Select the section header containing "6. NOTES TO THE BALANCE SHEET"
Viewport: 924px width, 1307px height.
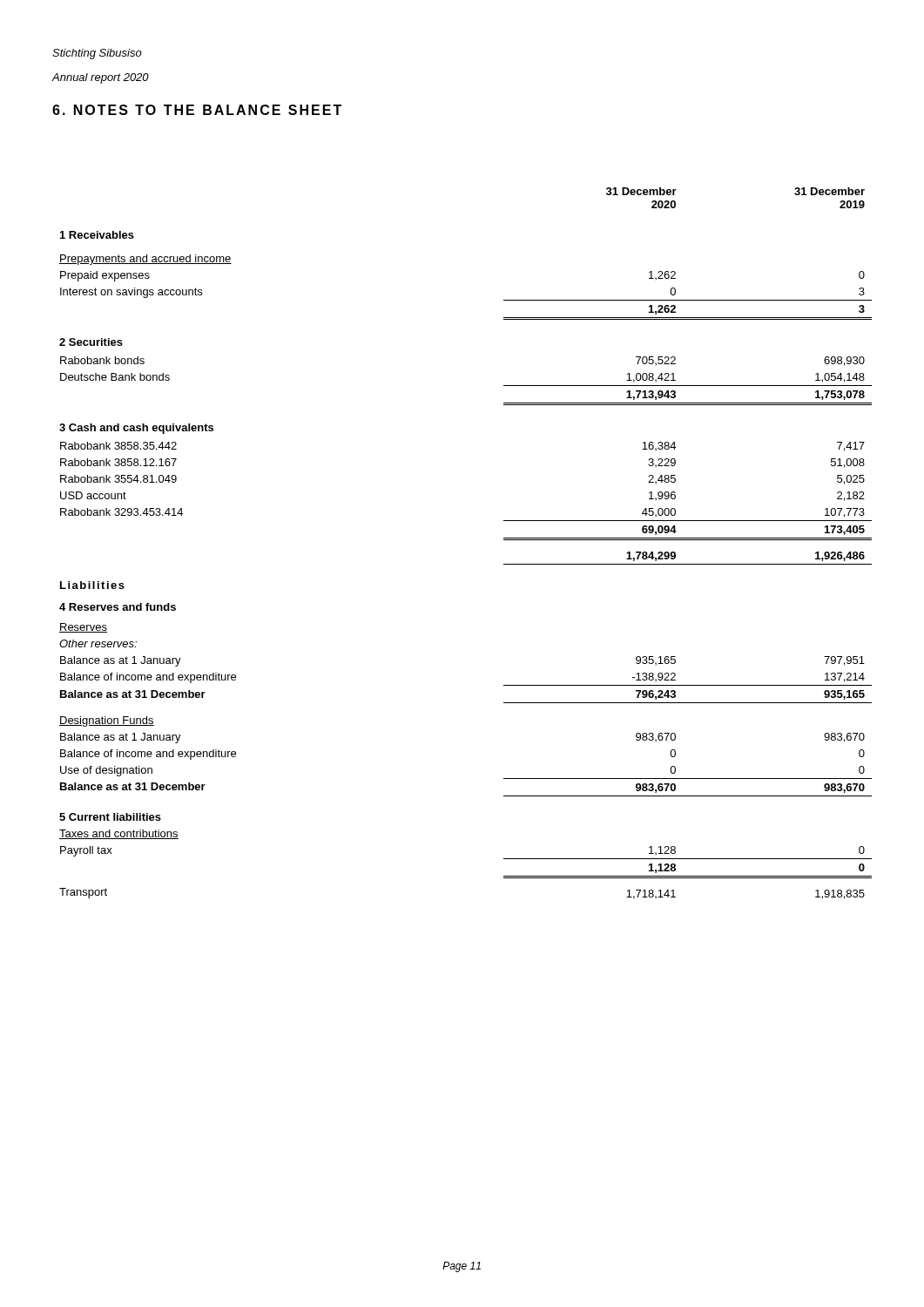point(198,111)
